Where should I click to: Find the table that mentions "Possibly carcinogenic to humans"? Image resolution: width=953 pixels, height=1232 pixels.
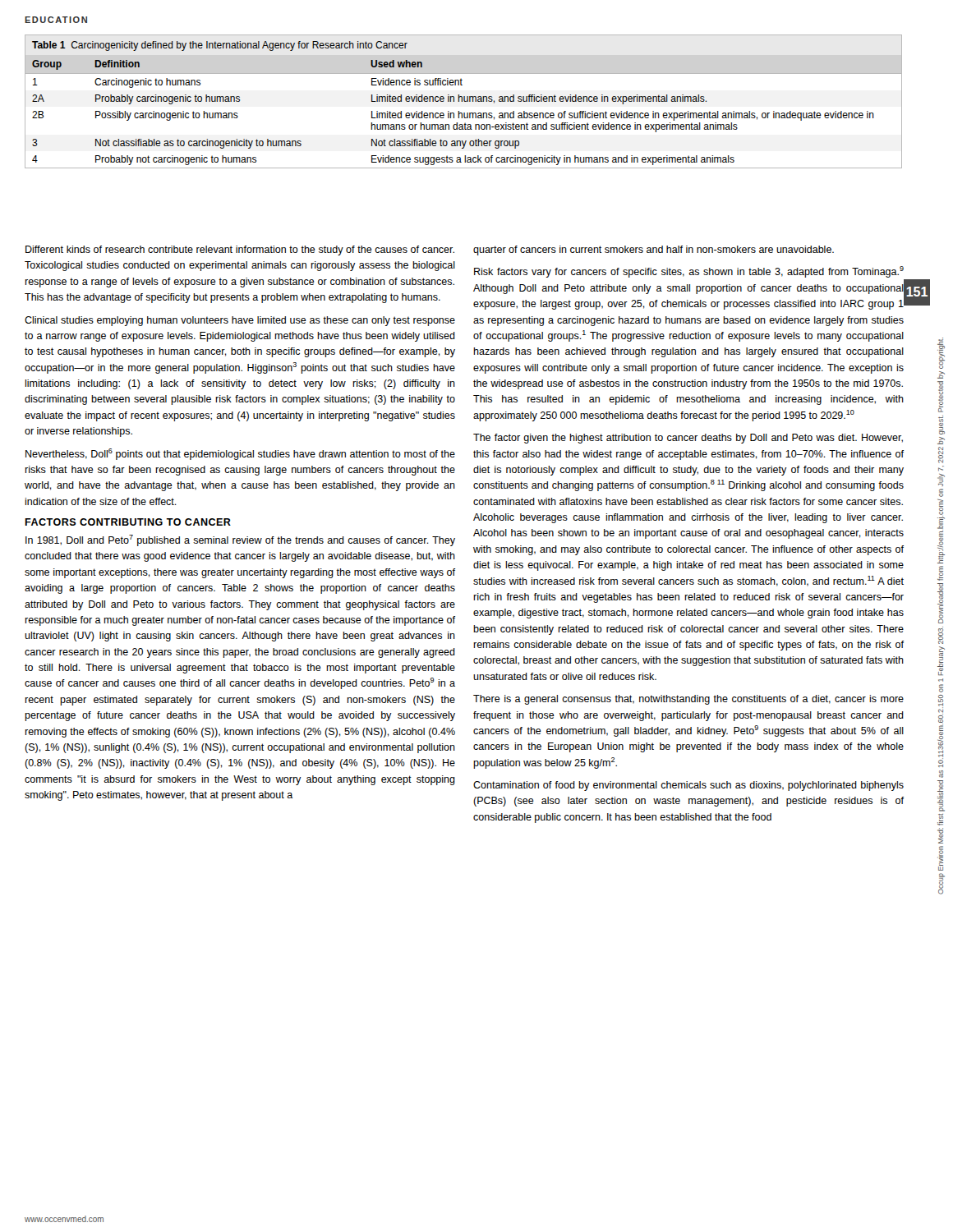click(463, 101)
